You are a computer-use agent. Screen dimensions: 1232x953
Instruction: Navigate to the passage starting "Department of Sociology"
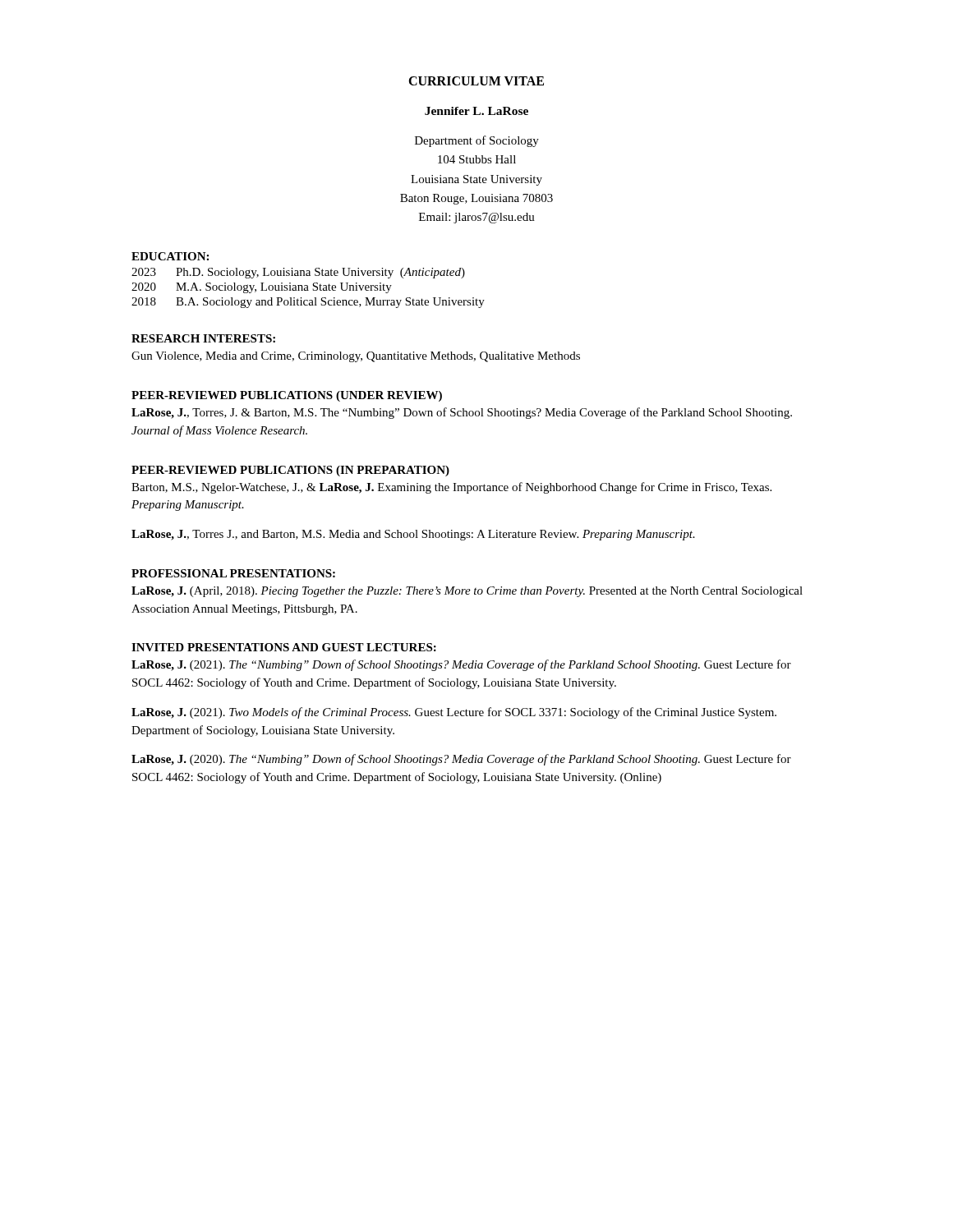(x=476, y=179)
